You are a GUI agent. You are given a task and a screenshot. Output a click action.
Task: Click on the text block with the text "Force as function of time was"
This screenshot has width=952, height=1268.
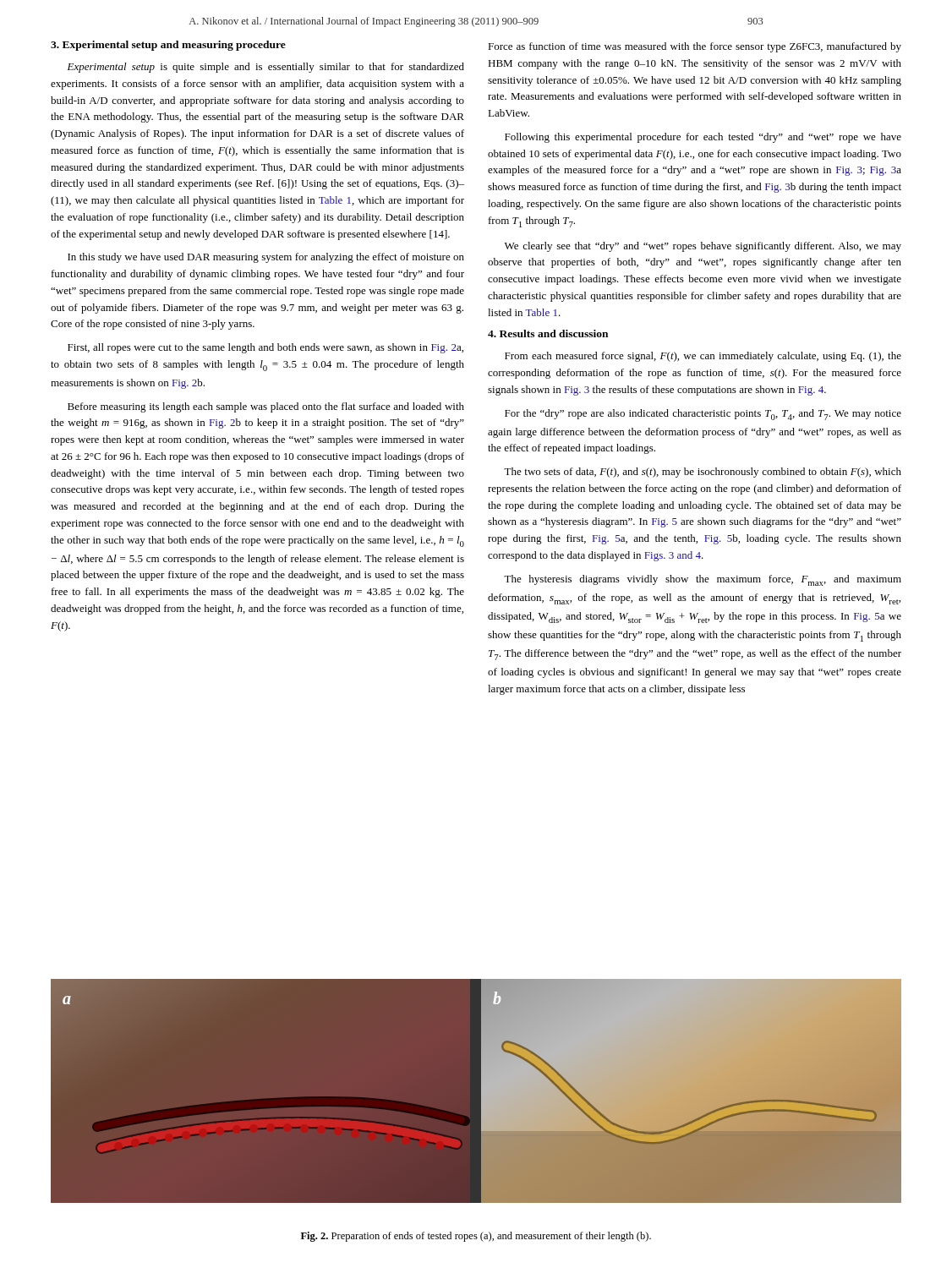(695, 80)
